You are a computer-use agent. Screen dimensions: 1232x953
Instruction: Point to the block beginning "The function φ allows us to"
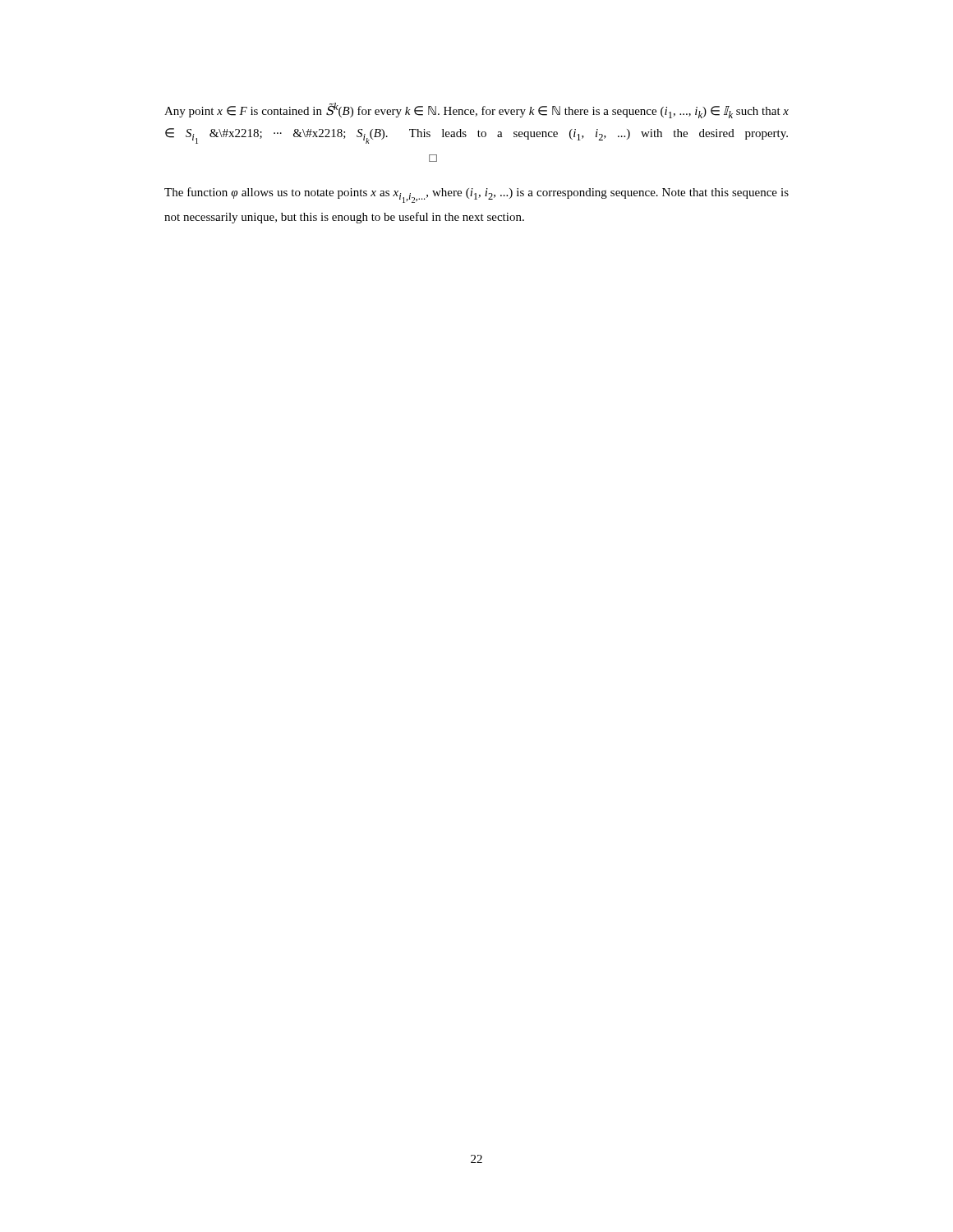(x=476, y=205)
